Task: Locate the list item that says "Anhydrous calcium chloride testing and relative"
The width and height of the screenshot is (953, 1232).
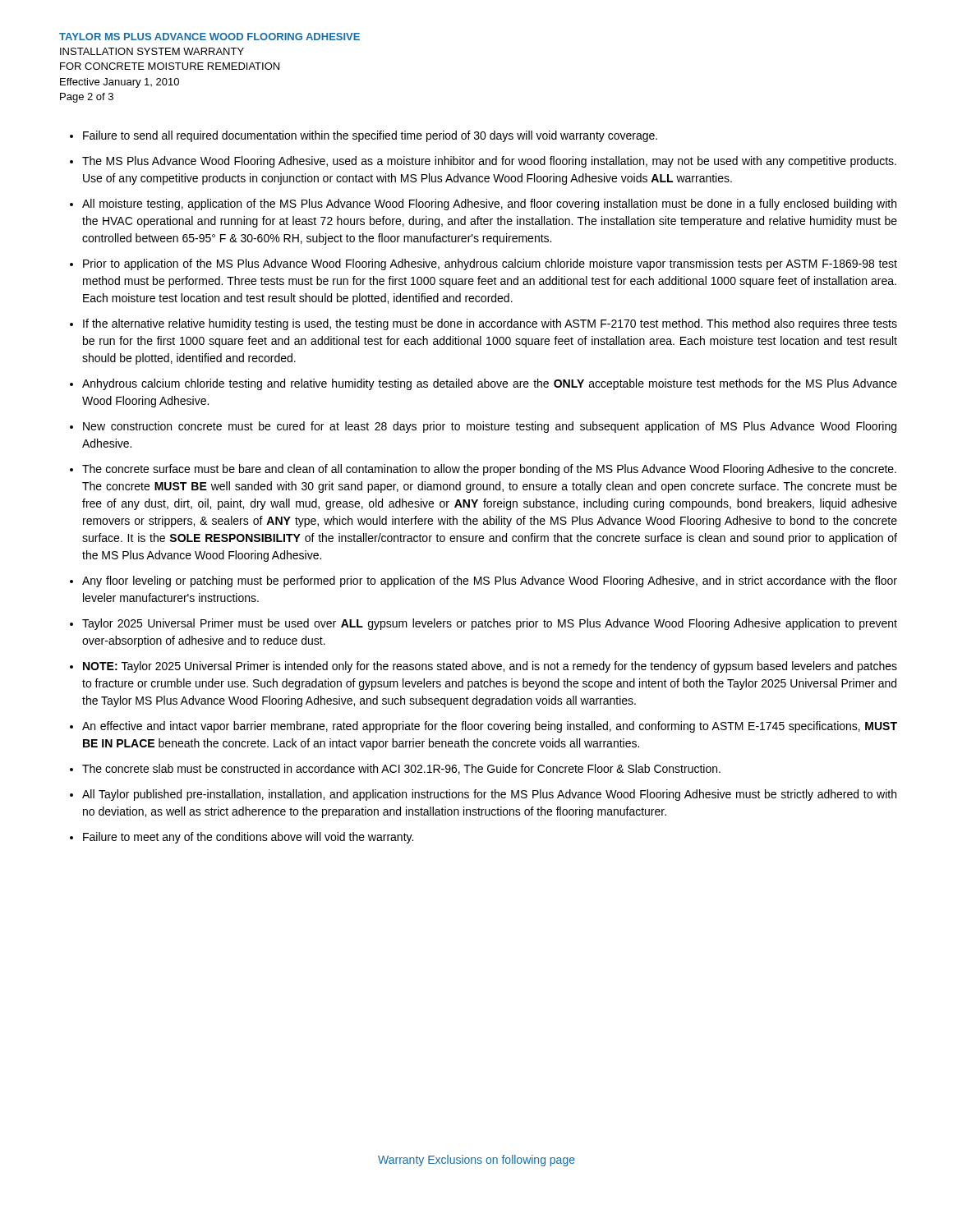Action: pos(490,392)
